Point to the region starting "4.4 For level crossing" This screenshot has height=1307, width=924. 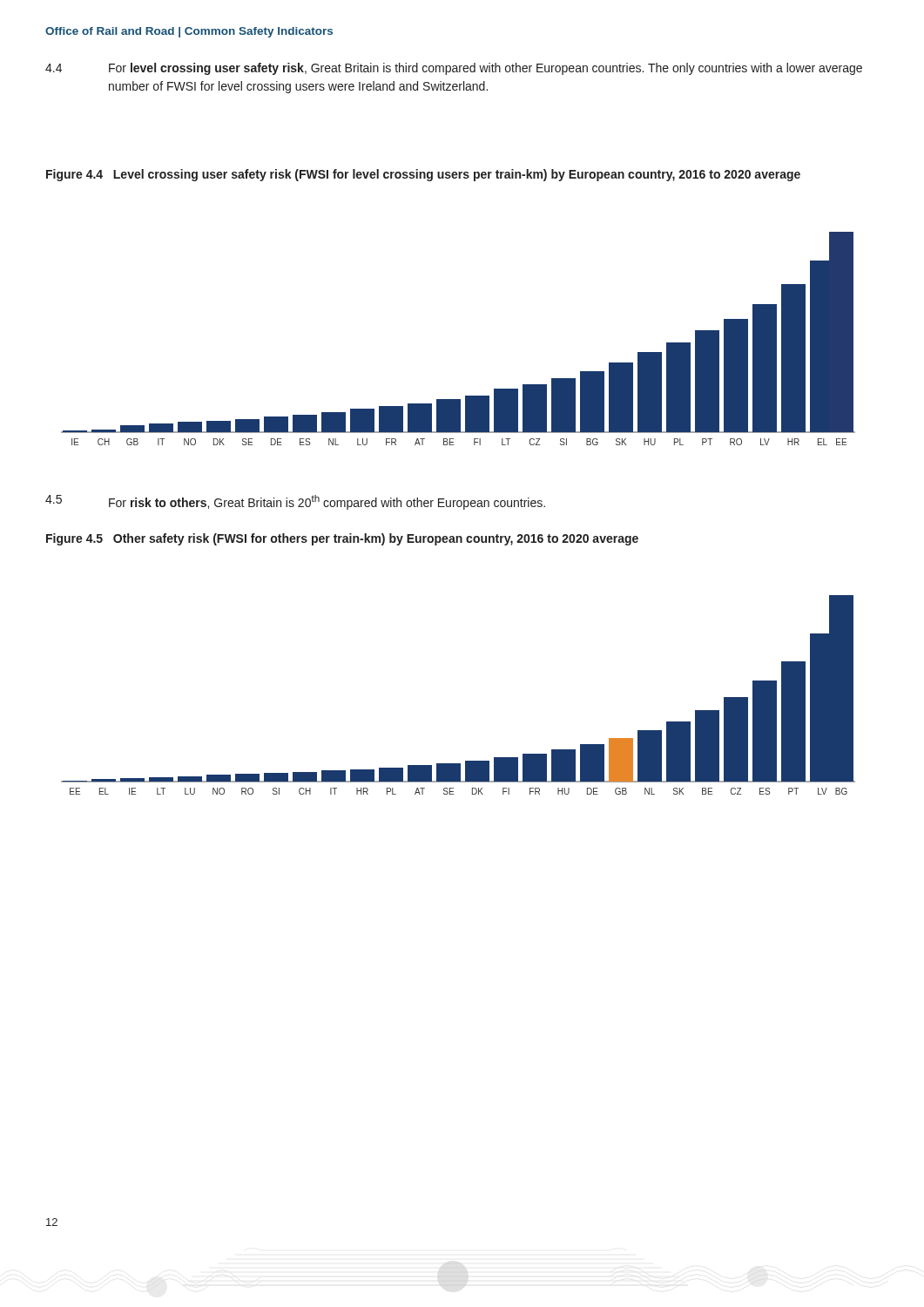455,78
